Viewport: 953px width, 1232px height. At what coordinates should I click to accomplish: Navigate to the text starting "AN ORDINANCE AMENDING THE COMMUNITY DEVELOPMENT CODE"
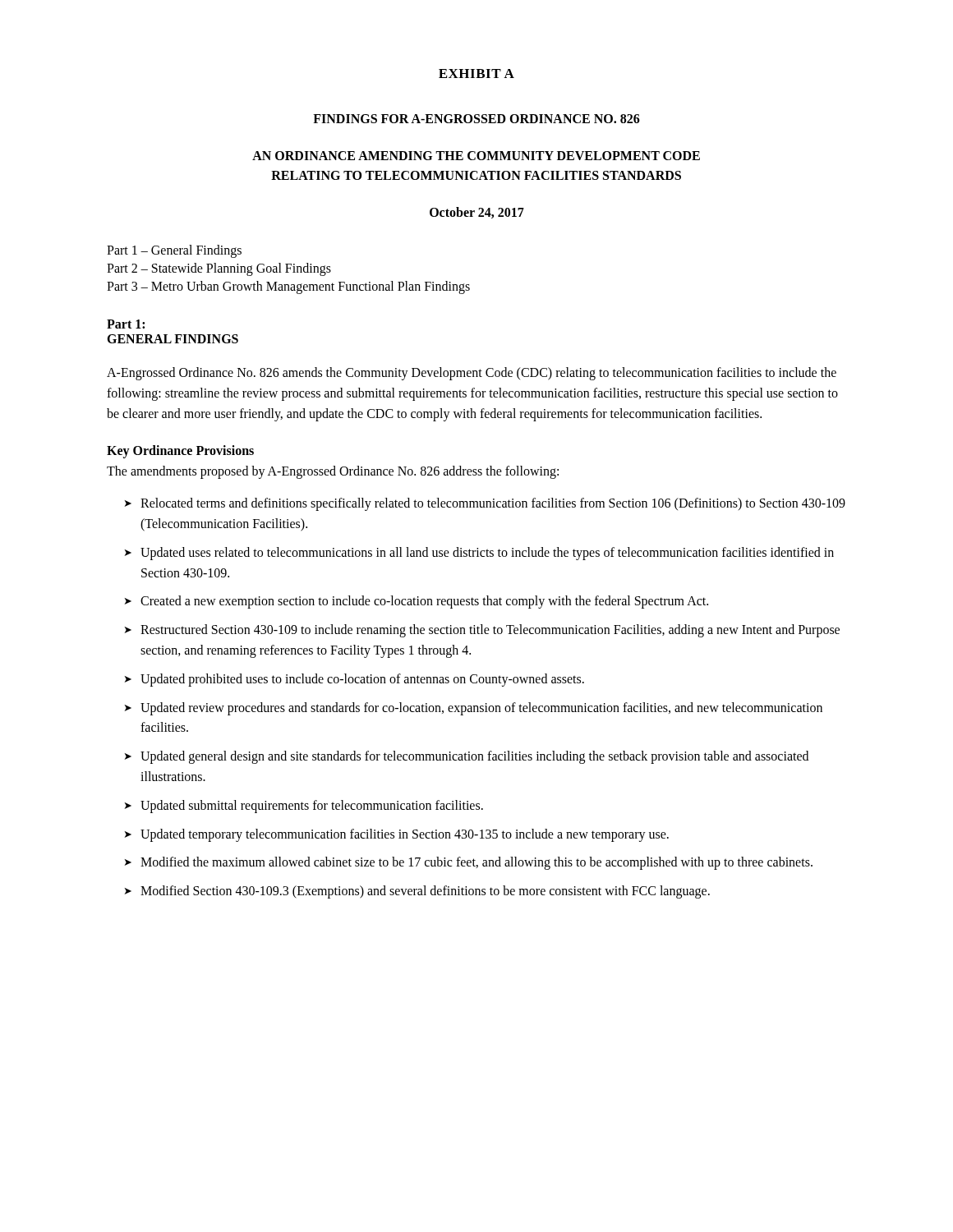(x=476, y=166)
